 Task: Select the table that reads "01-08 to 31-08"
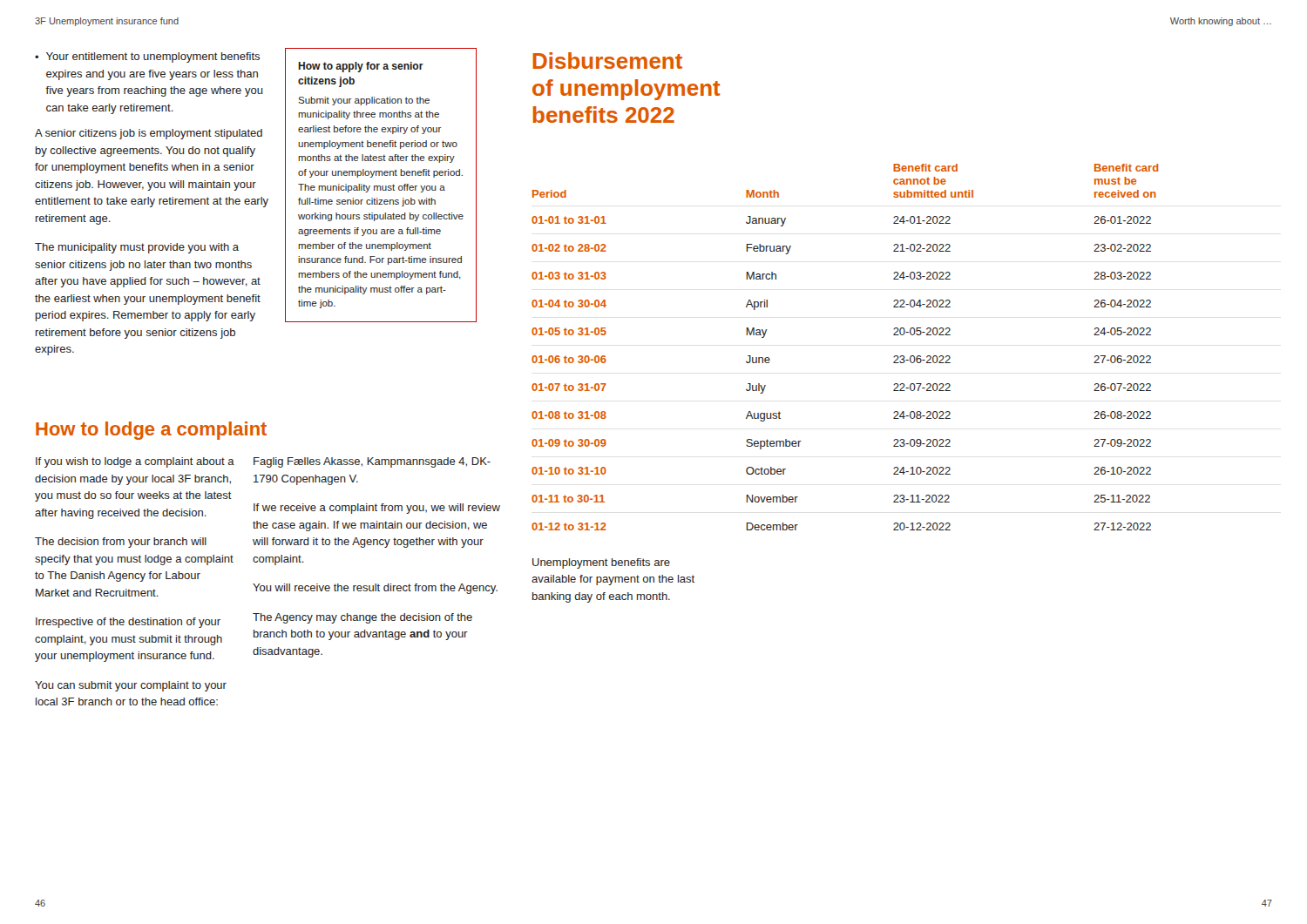coord(906,348)
